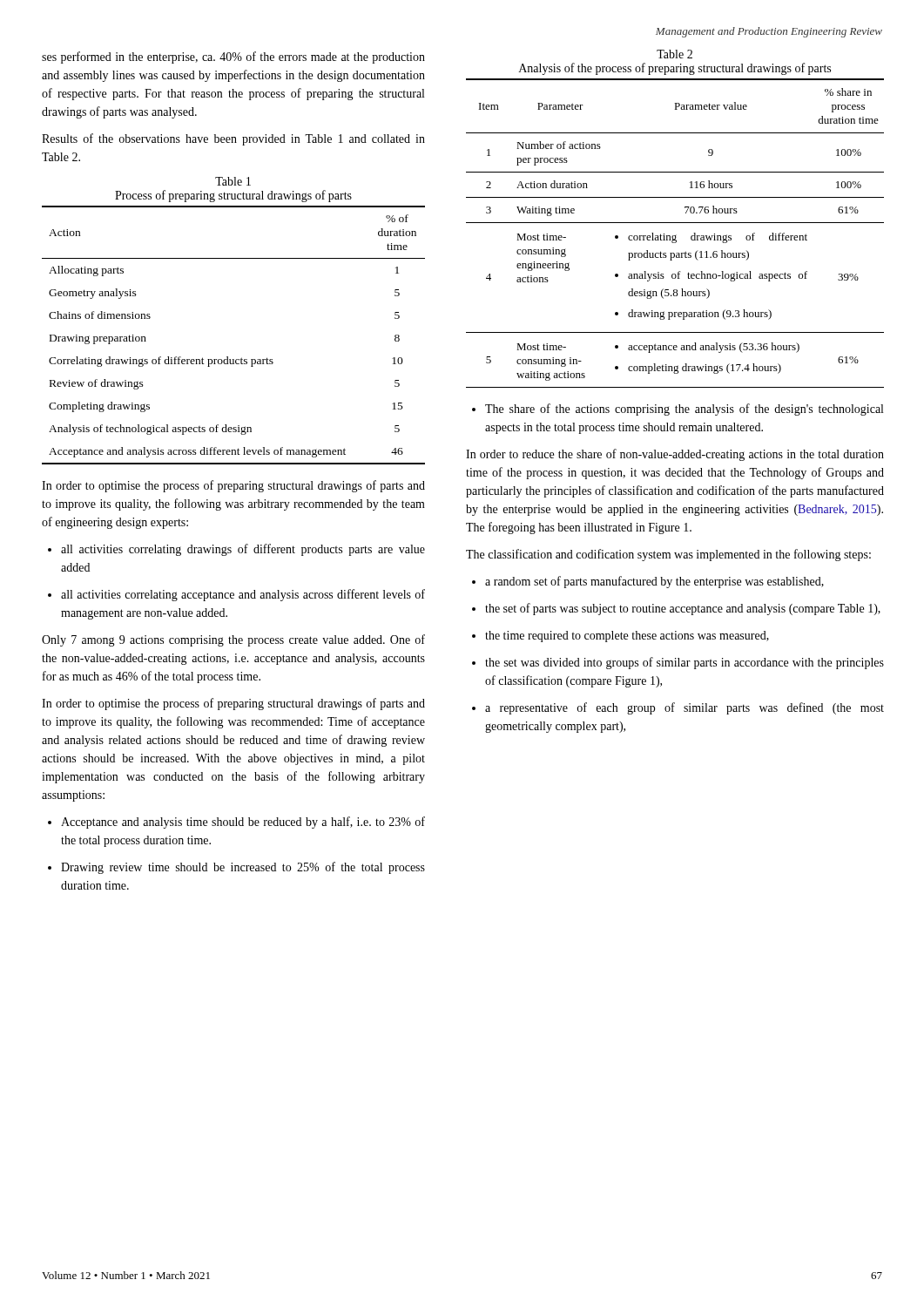Select the table that reads "Correlating drawings of different"
Screen dimensions: 1307x924
pos(233,335)
